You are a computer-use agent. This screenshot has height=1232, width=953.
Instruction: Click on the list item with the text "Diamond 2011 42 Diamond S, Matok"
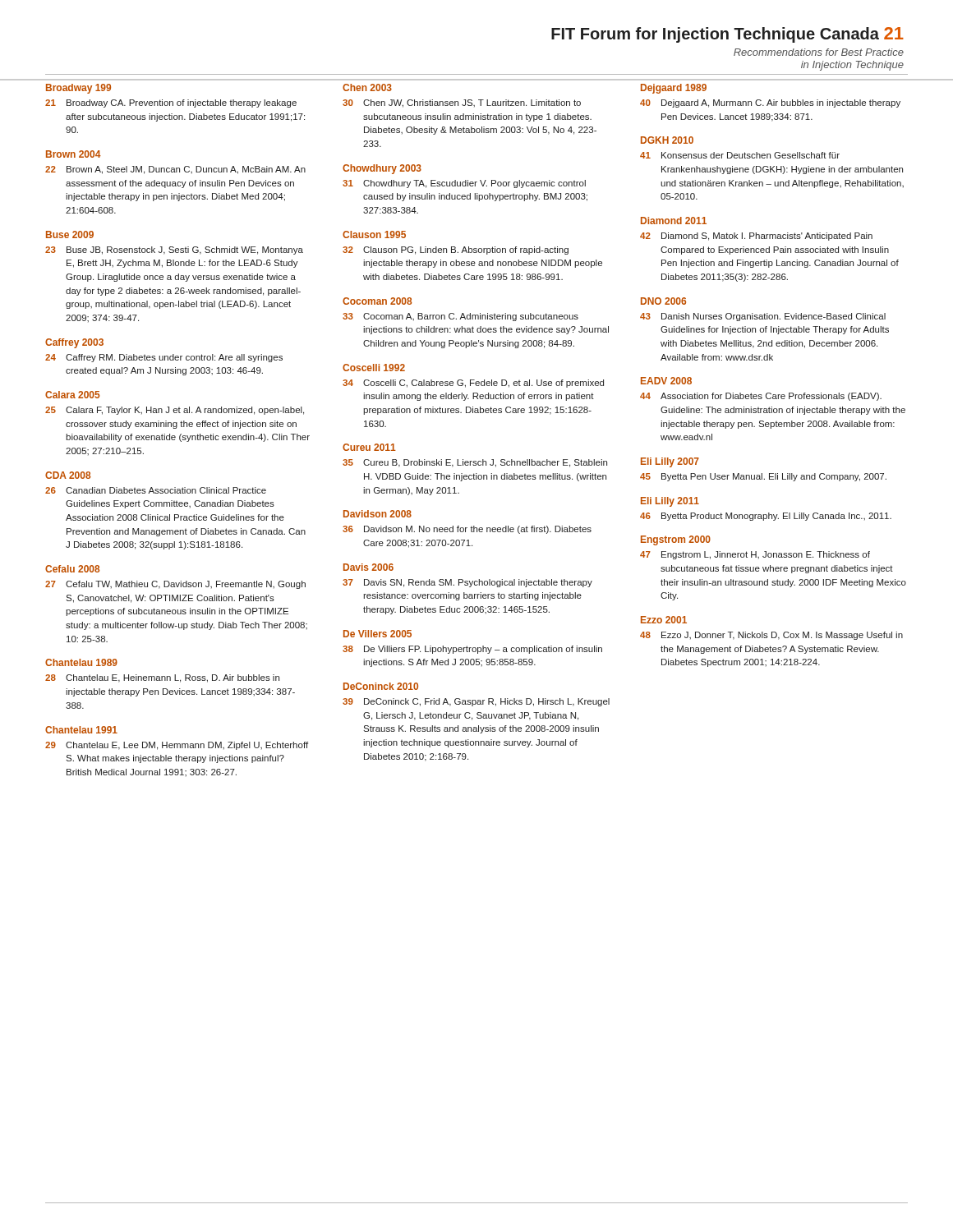pos(774,250)
